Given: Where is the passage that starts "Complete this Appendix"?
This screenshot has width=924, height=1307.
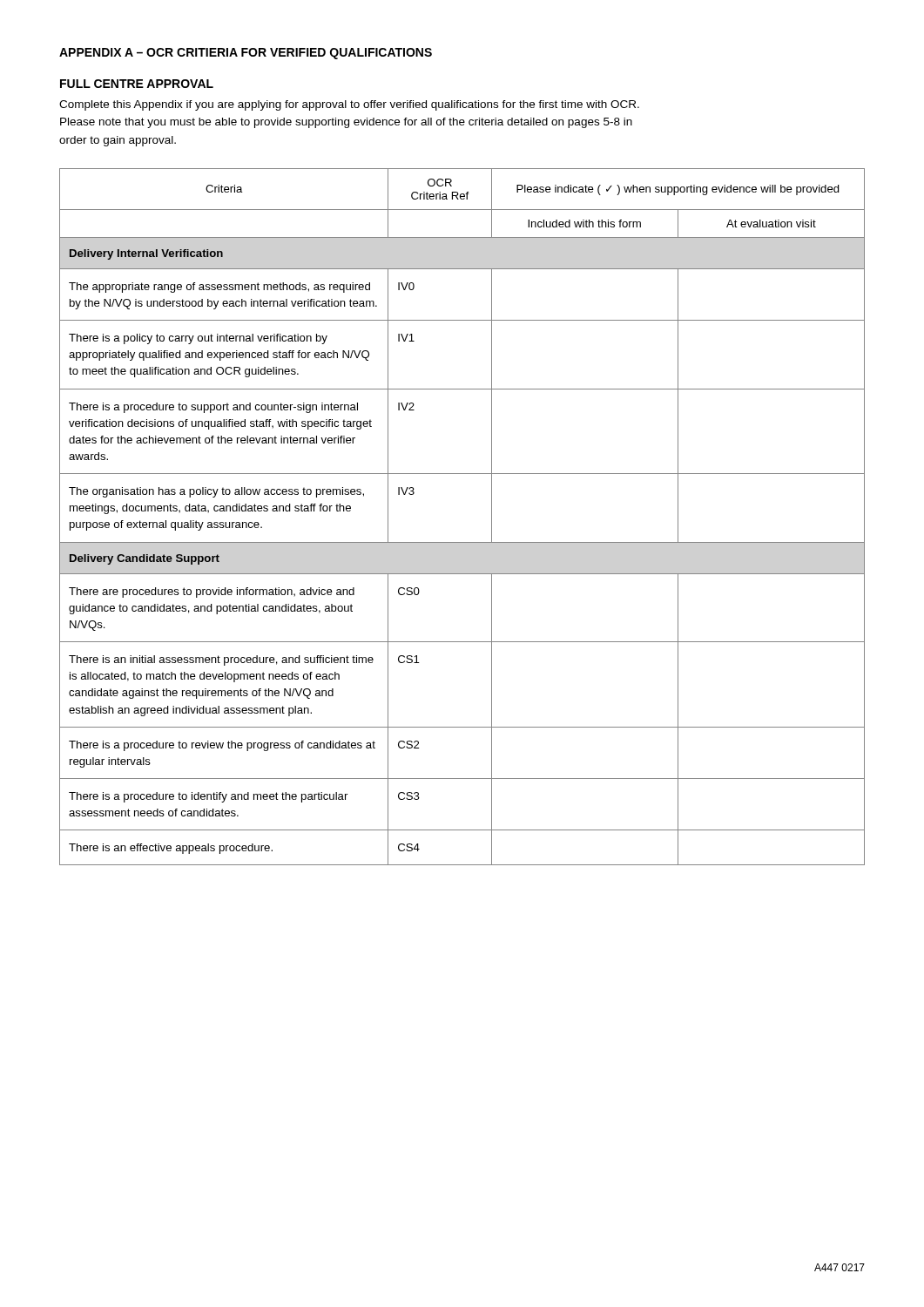Looking at the screenshot, I should [x=350, y=122].
